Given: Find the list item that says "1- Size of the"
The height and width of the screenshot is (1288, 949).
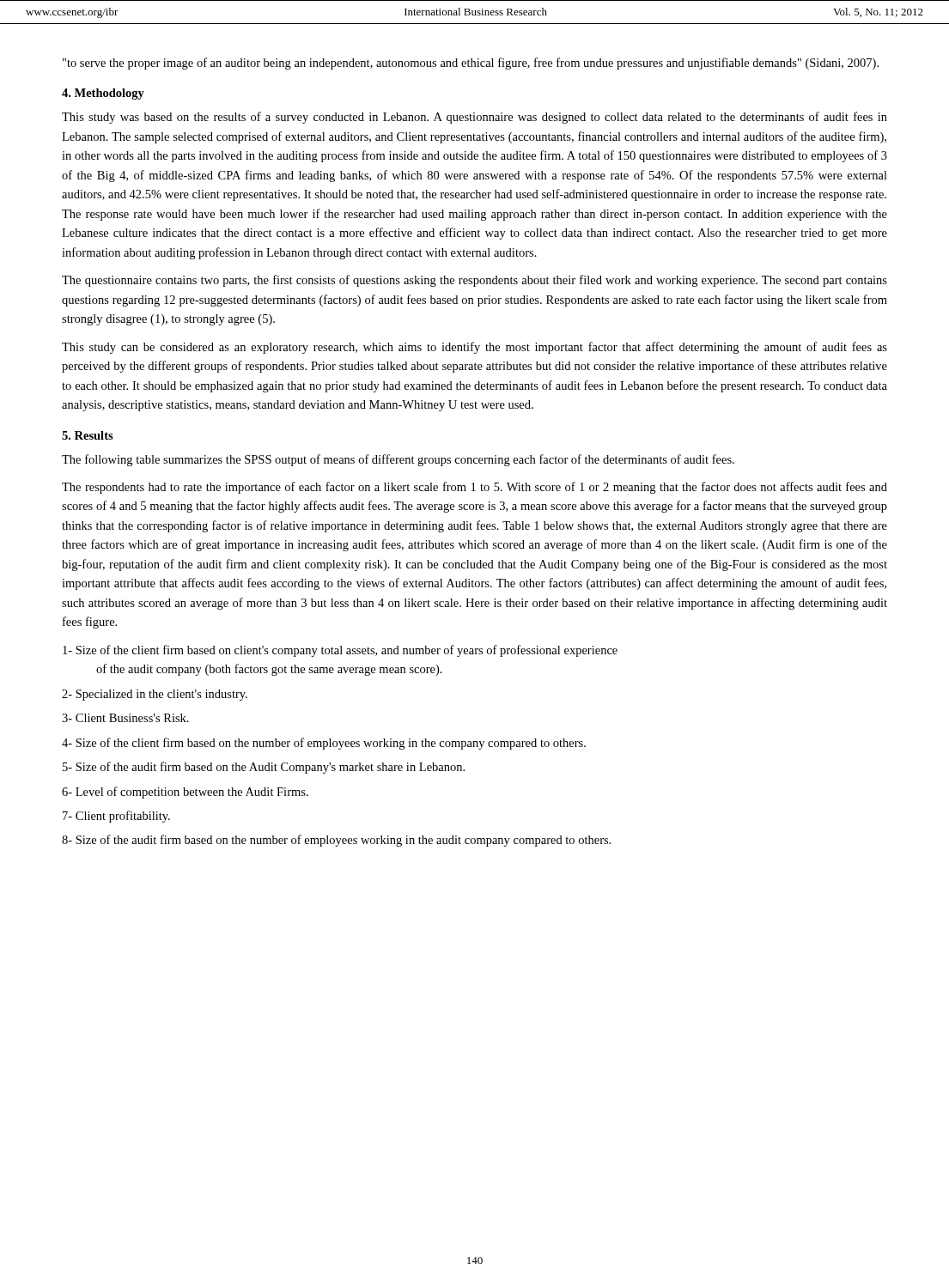Looking at the screenshot, I should pos(474,661).
